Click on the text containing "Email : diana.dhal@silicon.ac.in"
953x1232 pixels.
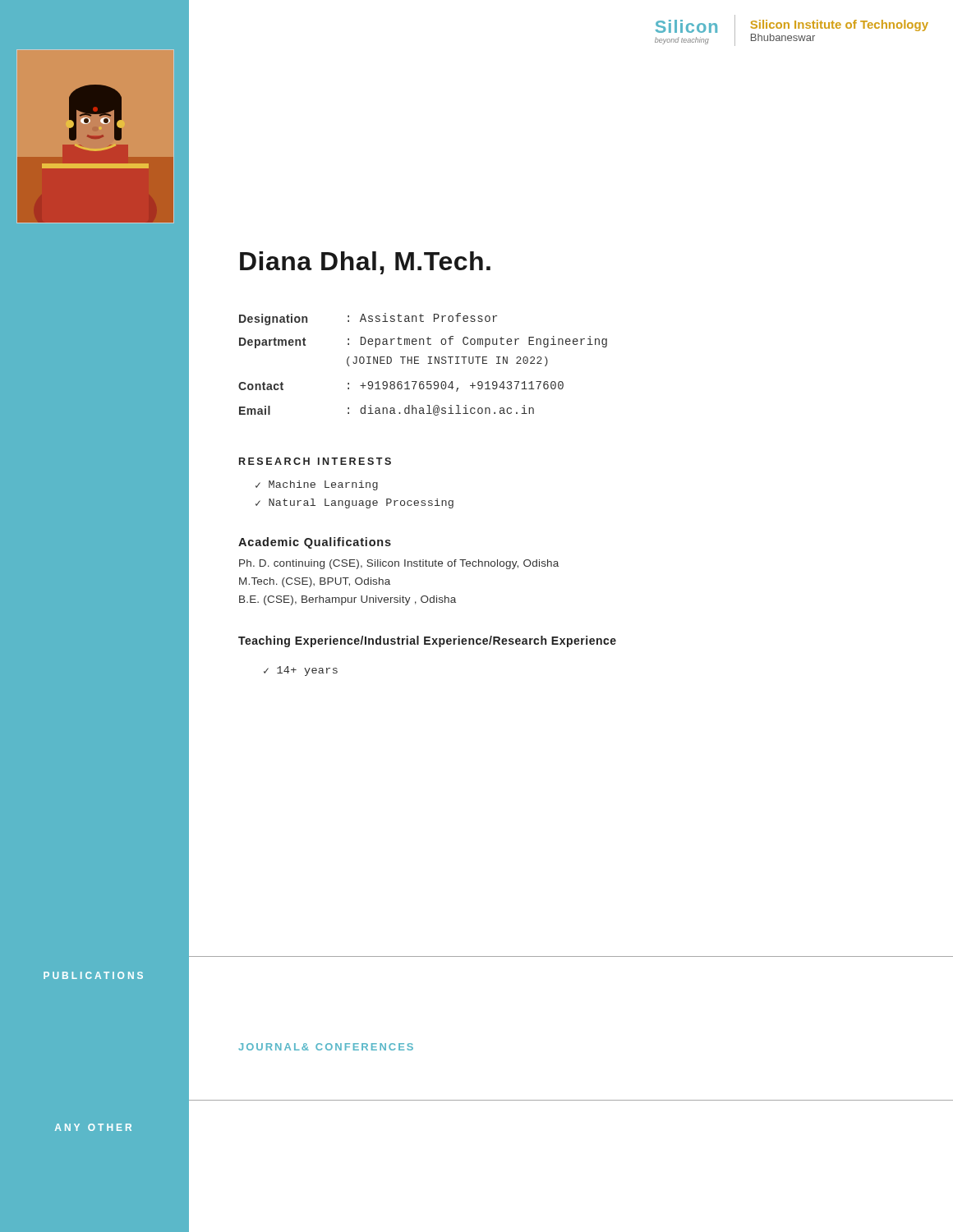387,411
